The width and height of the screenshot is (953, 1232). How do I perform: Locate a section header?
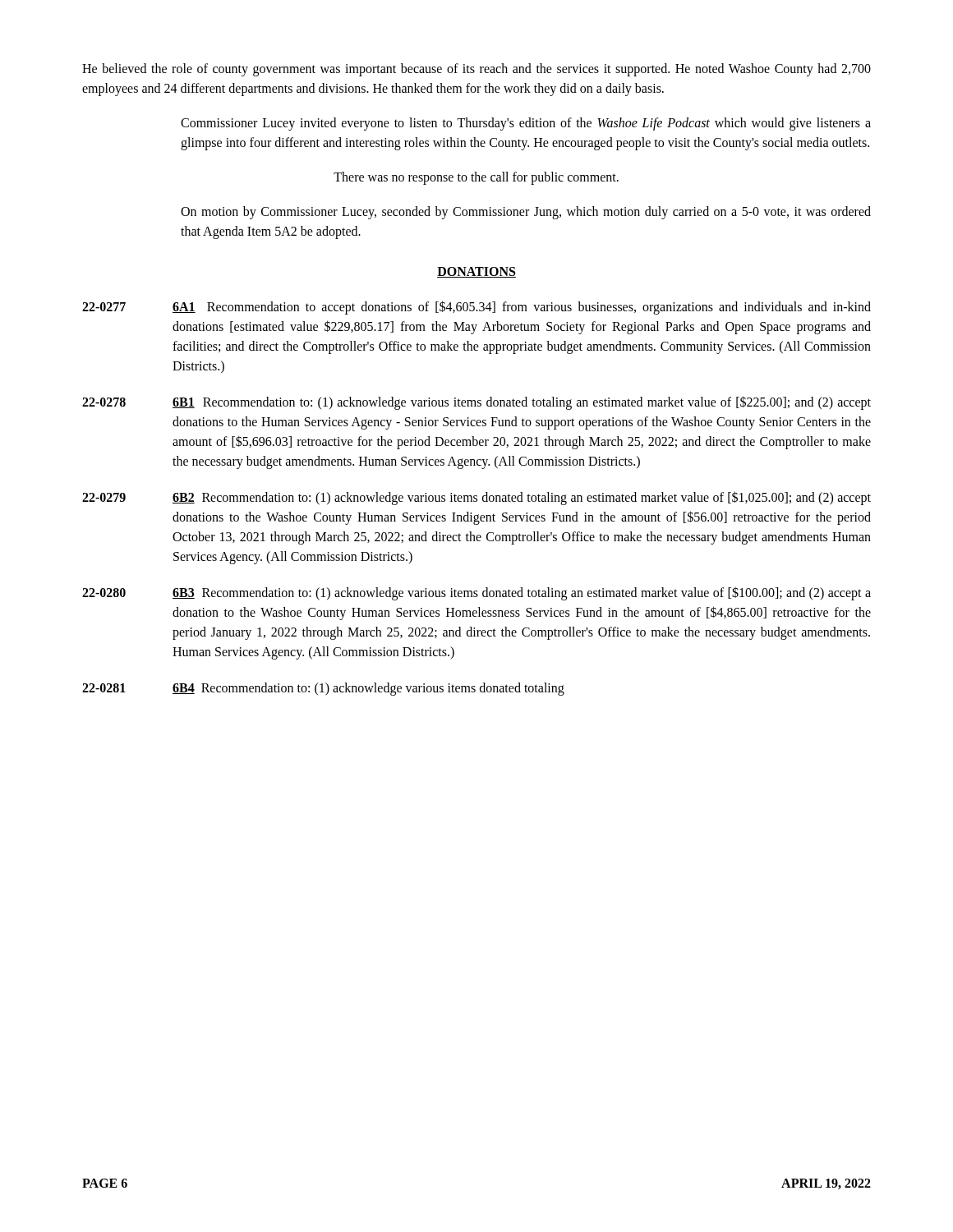click(476, 271)
